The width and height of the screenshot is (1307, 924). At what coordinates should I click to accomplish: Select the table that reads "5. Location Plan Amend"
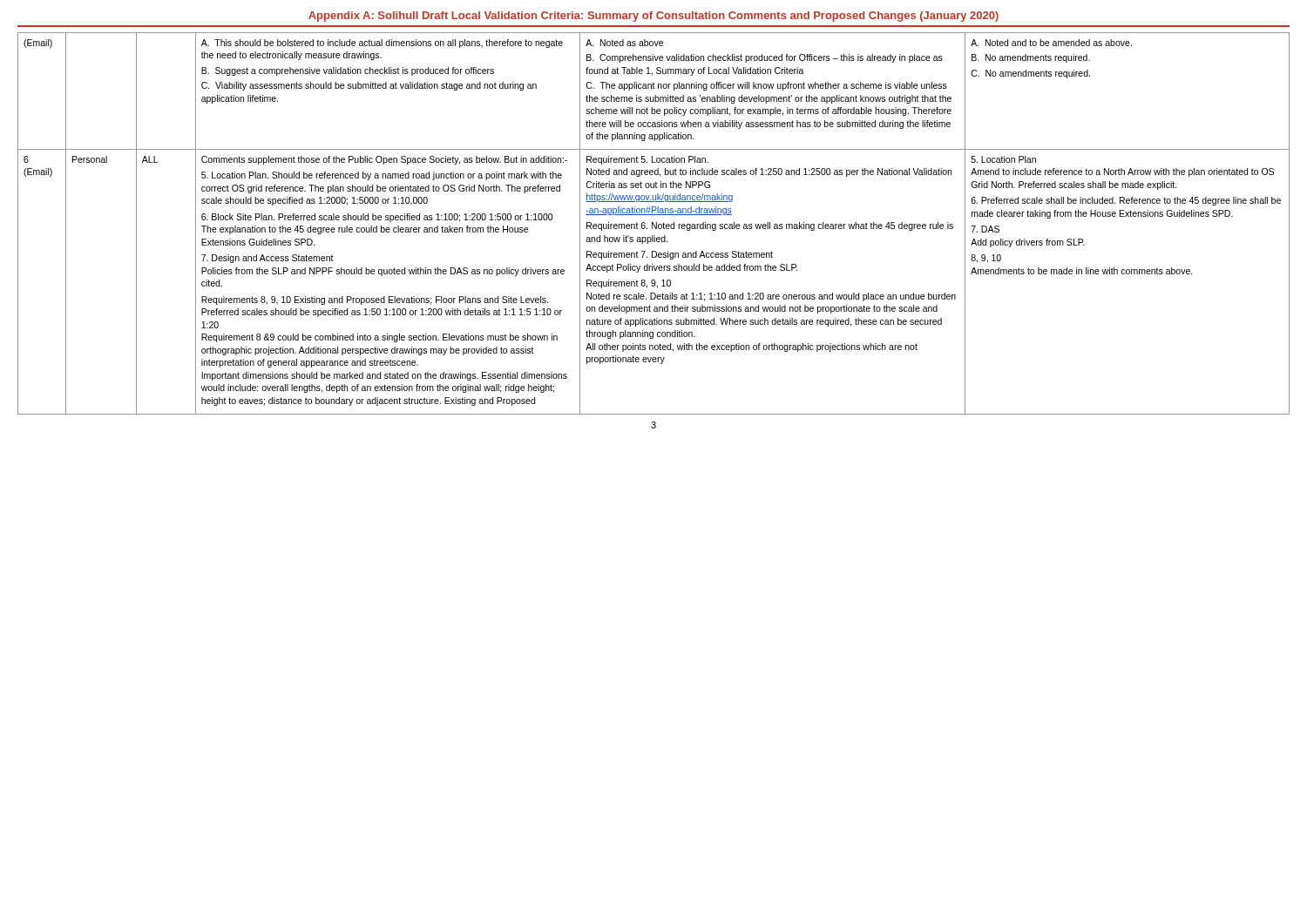[x=654, y=223]
